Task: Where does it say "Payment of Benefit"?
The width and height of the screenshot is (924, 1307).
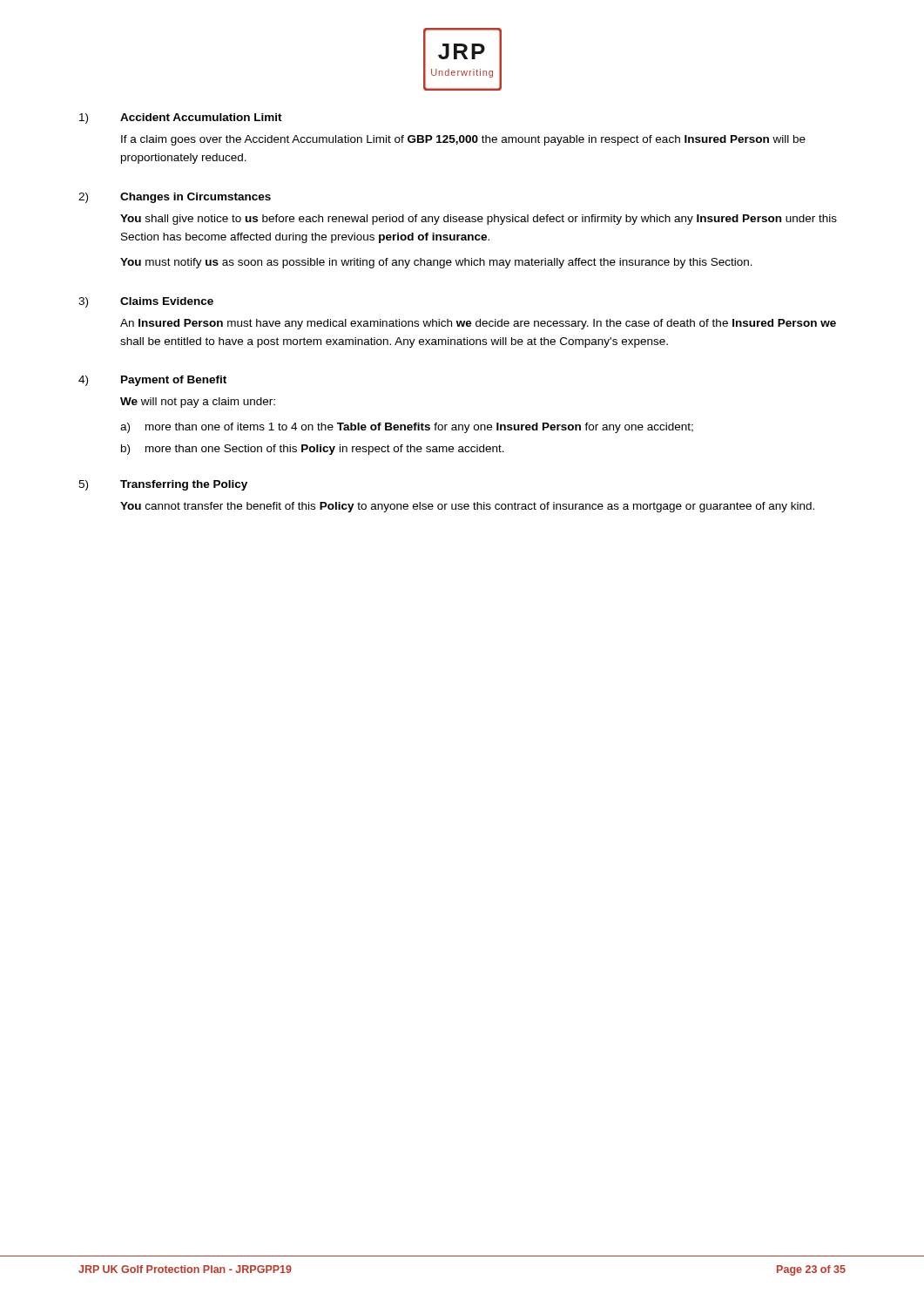Action: [173, 380]
